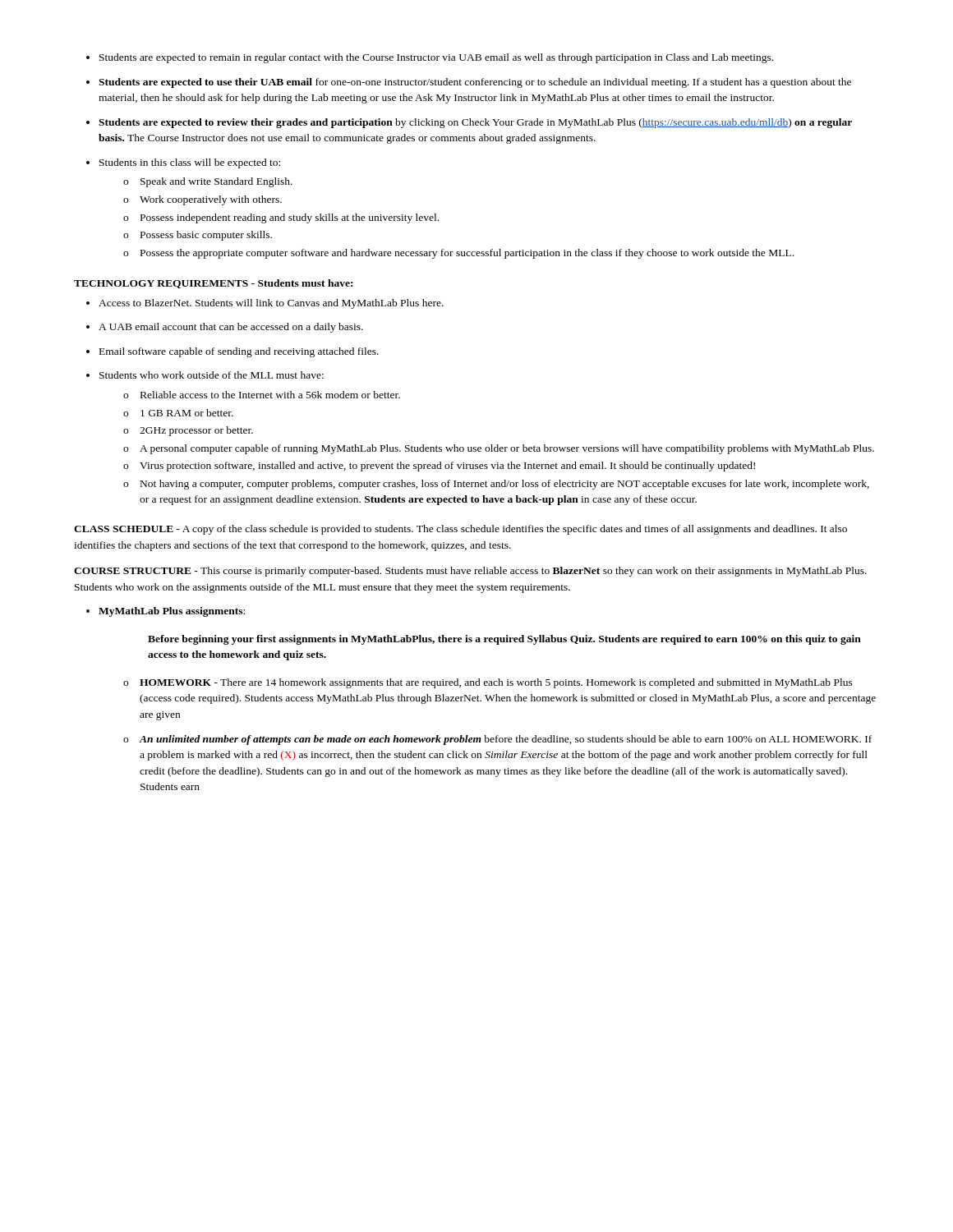Click the passage that begins "Students are expected to use their UAB"
This screenshot has width=953, height=1232.
(475, 89)
